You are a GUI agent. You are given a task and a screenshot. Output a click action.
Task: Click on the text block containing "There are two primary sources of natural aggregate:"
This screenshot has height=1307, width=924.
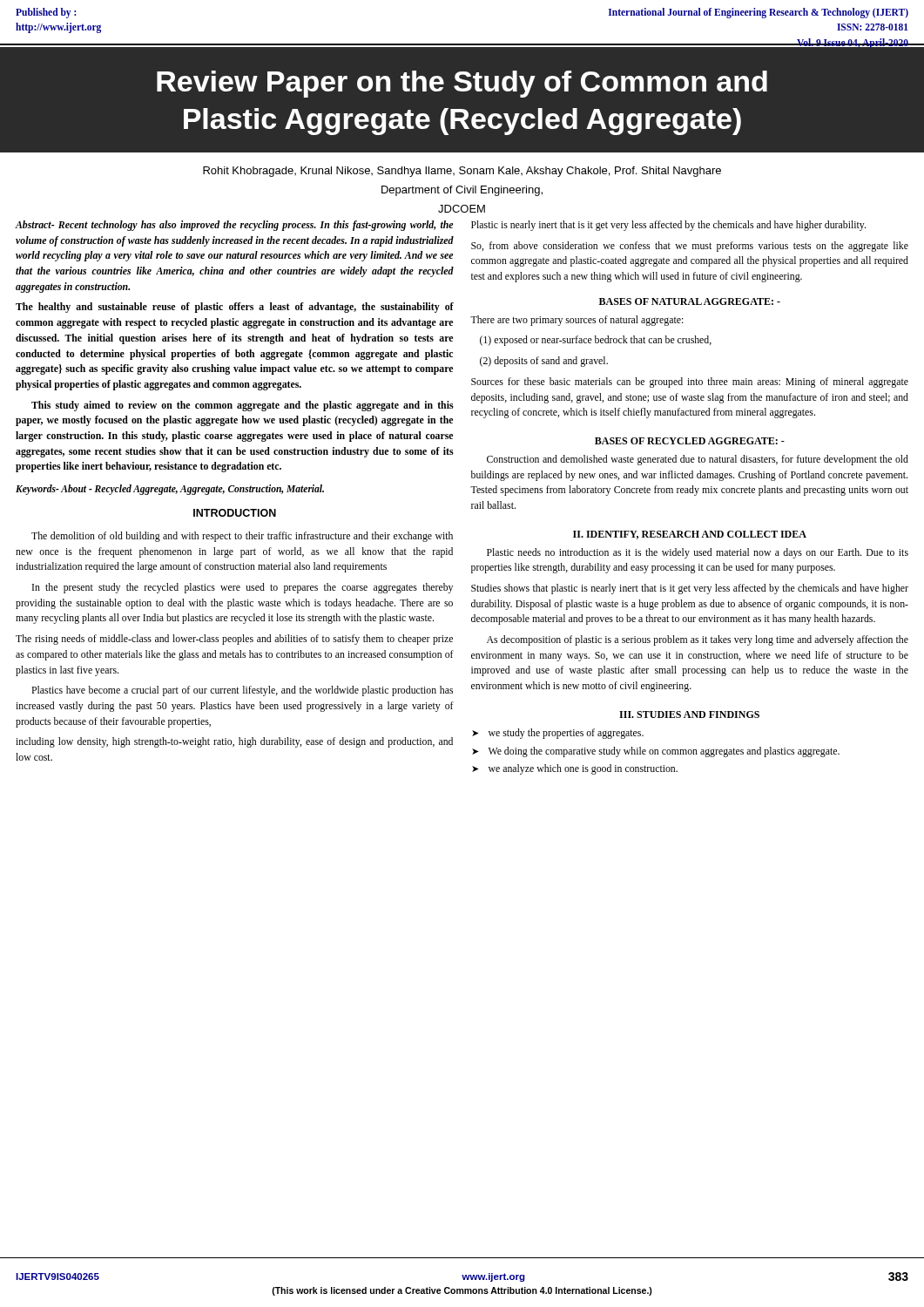[689, 367]
